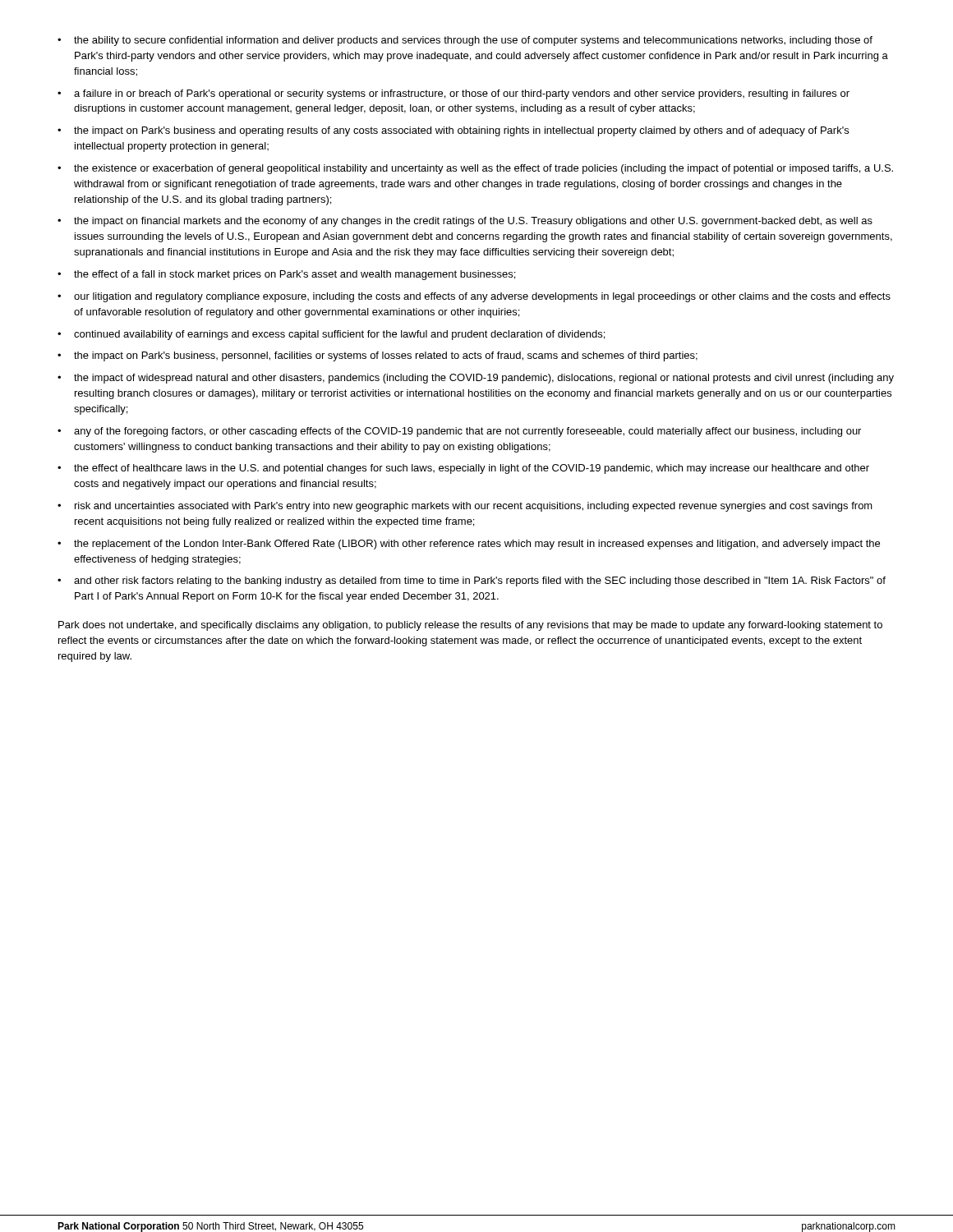Find the passage starting "Park does not undertake, and"

coord(470,640)
